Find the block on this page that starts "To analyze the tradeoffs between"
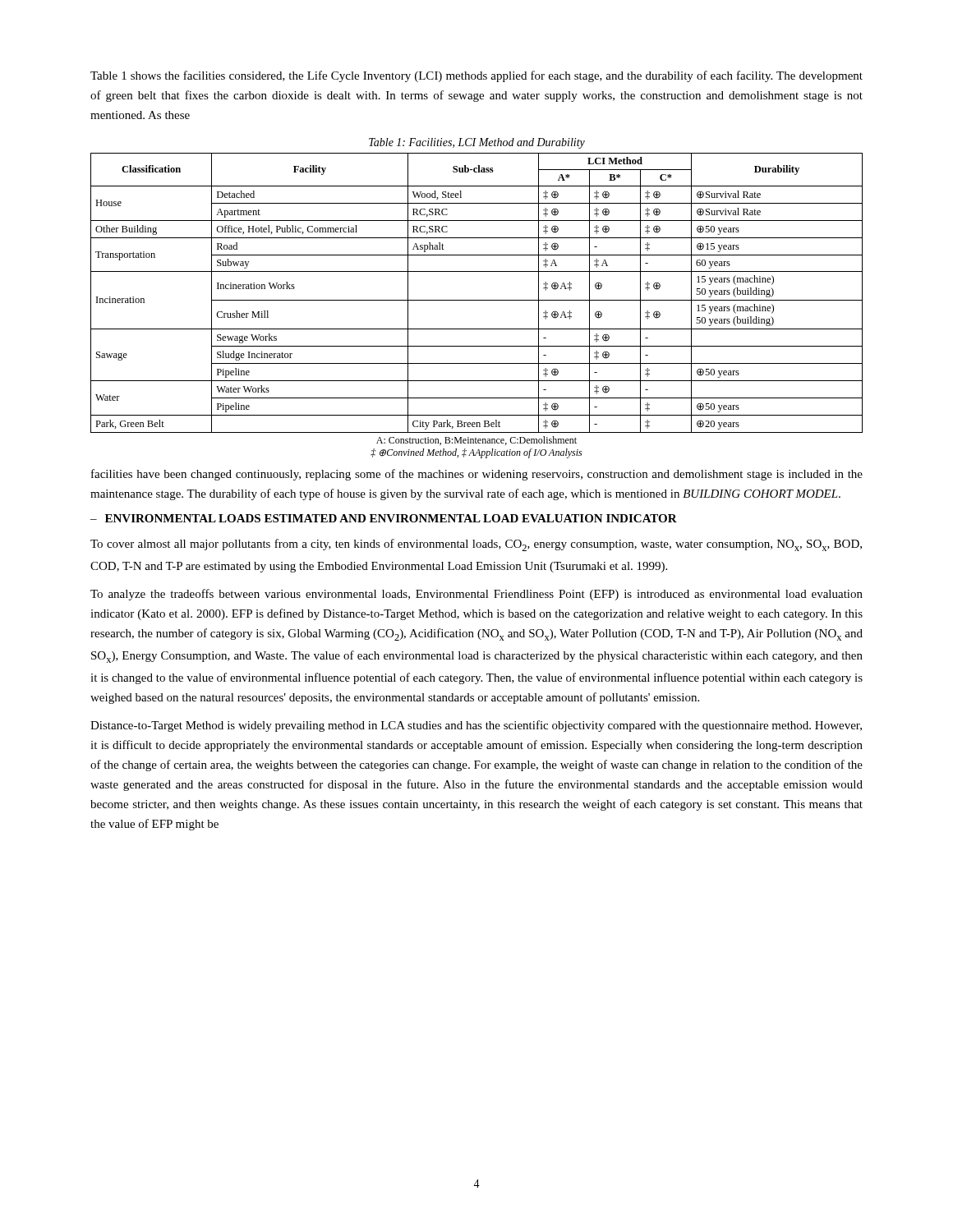 pyautogui.click(x=476, y=646)
